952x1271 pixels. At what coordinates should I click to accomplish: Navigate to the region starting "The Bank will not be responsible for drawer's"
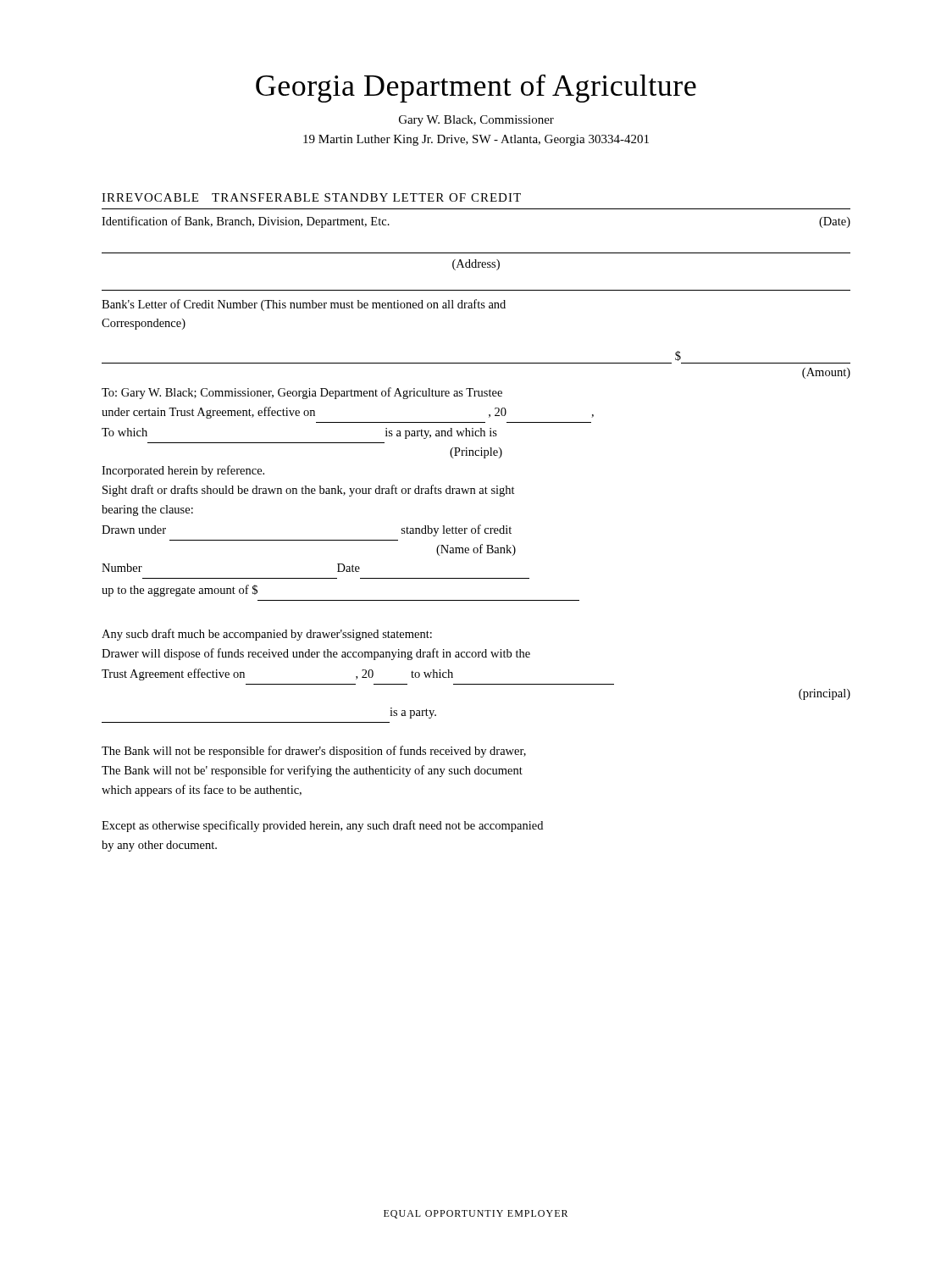[x=314, y=770]
